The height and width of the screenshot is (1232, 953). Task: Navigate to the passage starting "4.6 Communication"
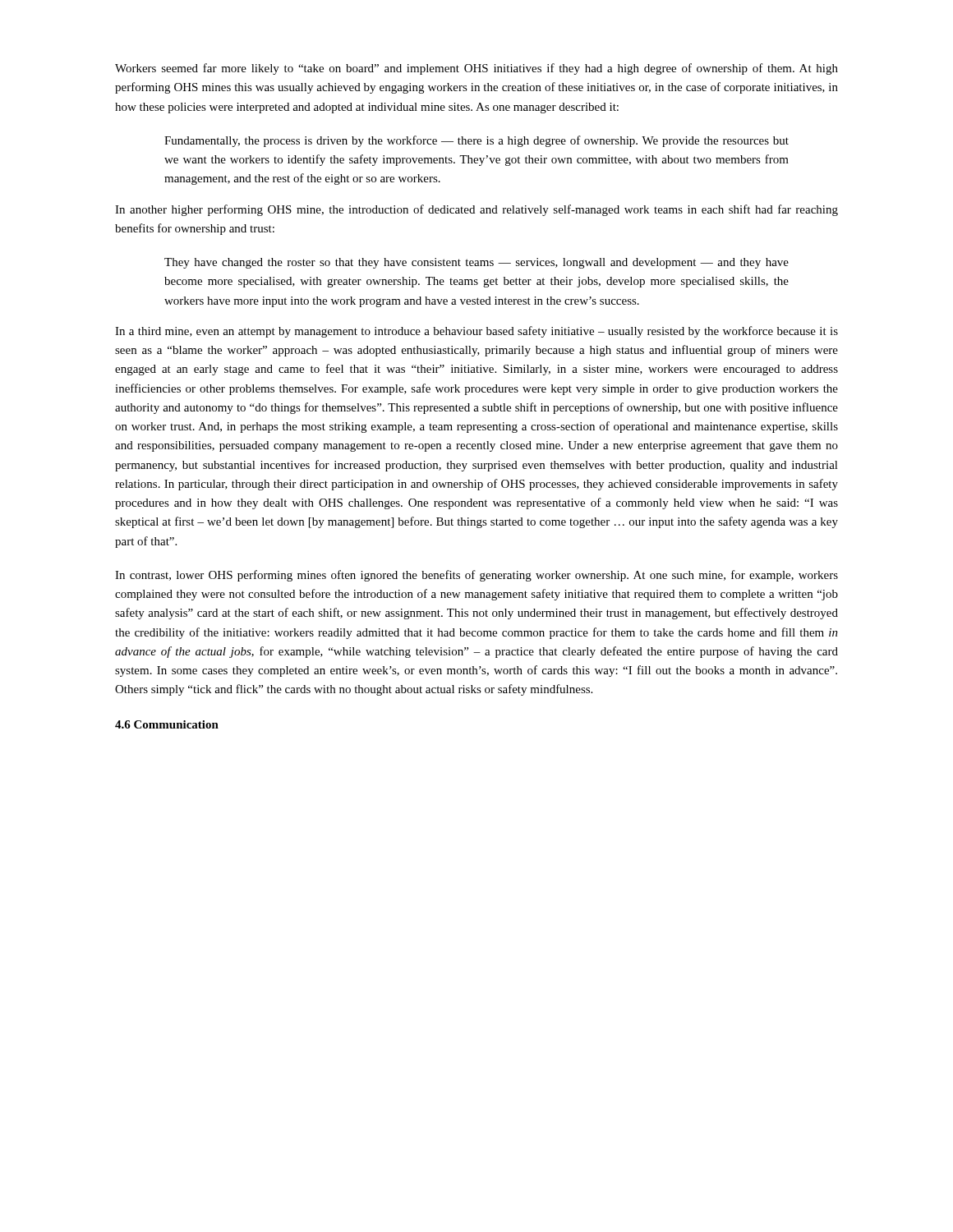pos(167,724)
